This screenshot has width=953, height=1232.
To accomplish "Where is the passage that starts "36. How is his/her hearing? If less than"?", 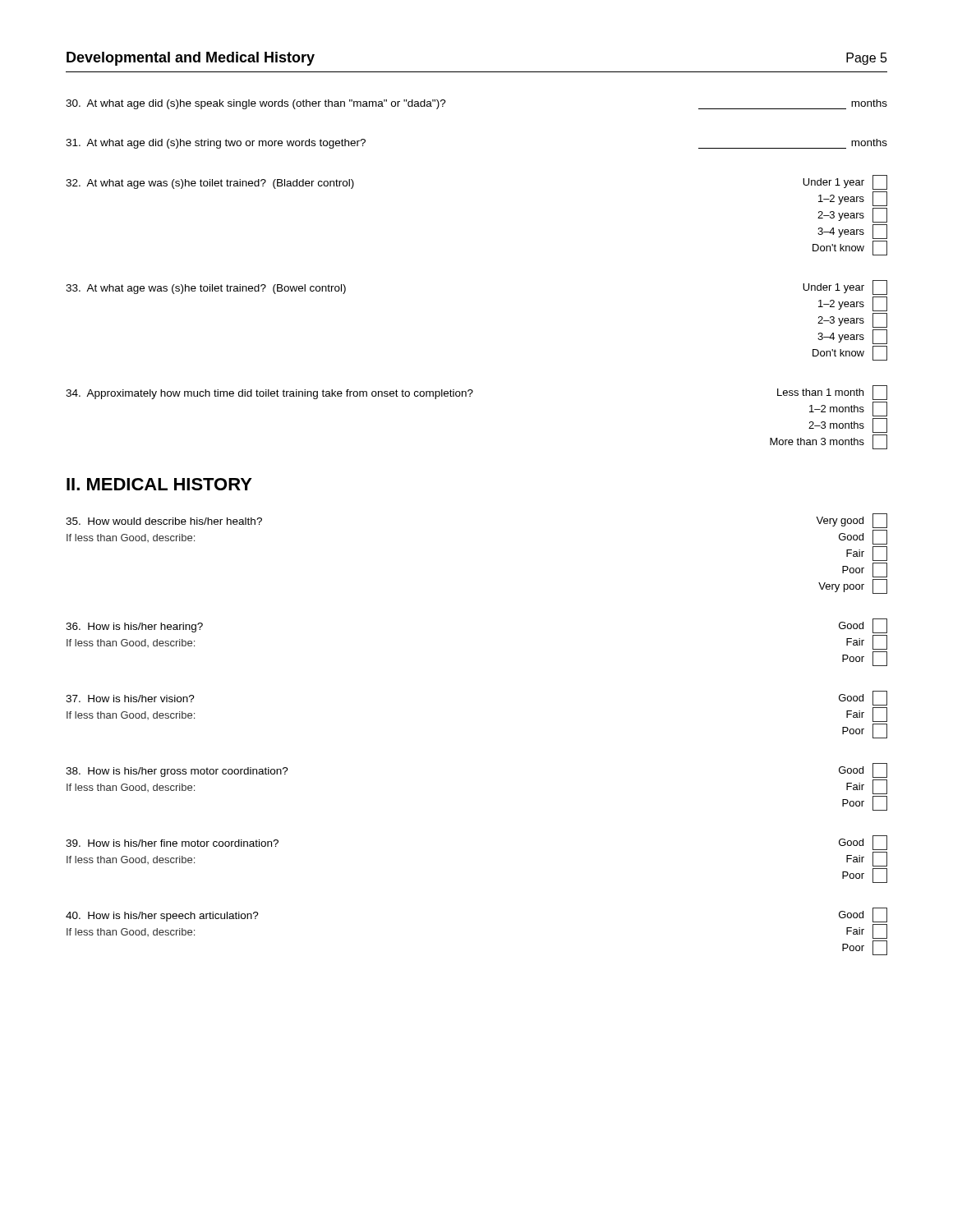I will (131, 625).
